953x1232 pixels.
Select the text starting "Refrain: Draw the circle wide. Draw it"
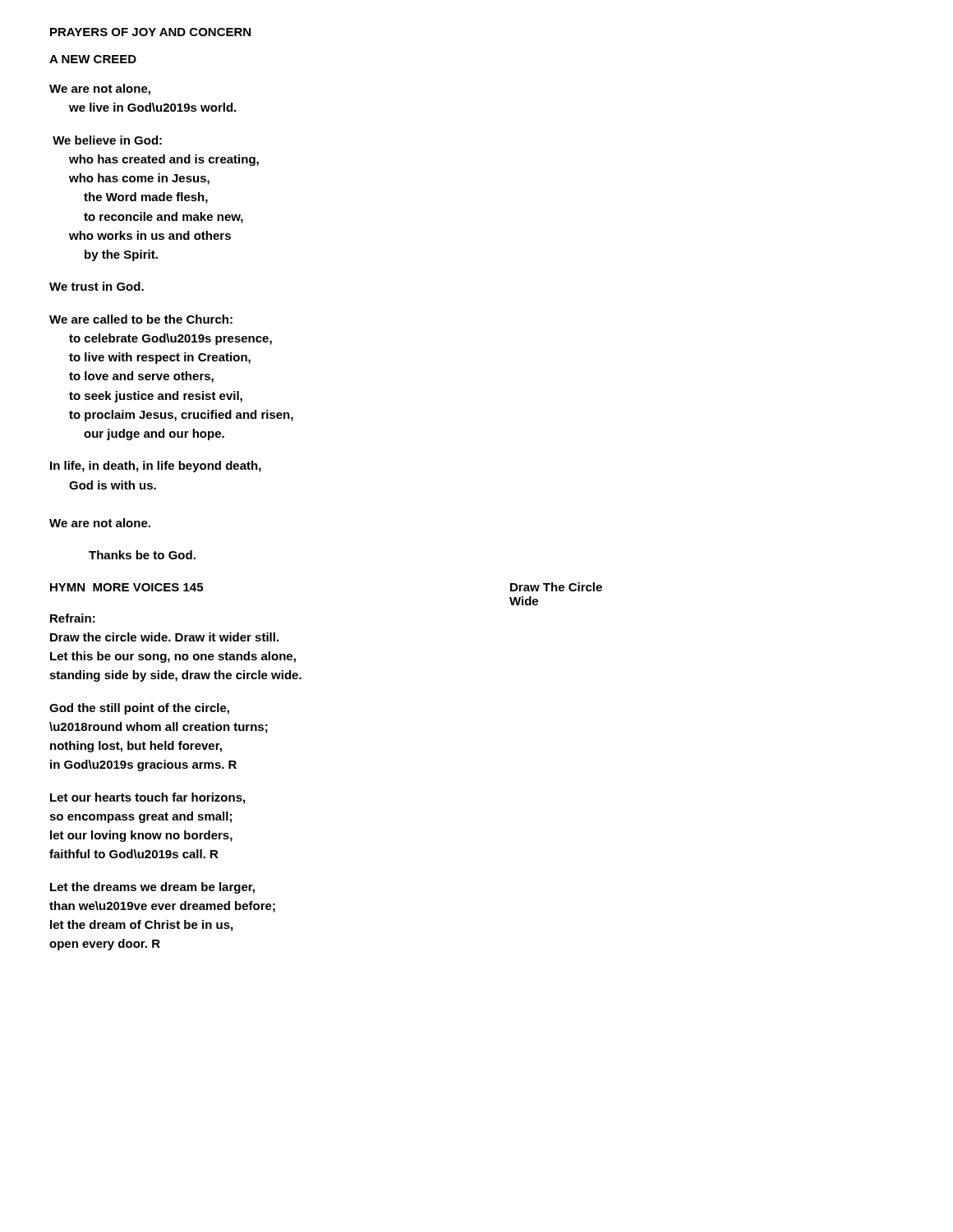coord(176,646)
